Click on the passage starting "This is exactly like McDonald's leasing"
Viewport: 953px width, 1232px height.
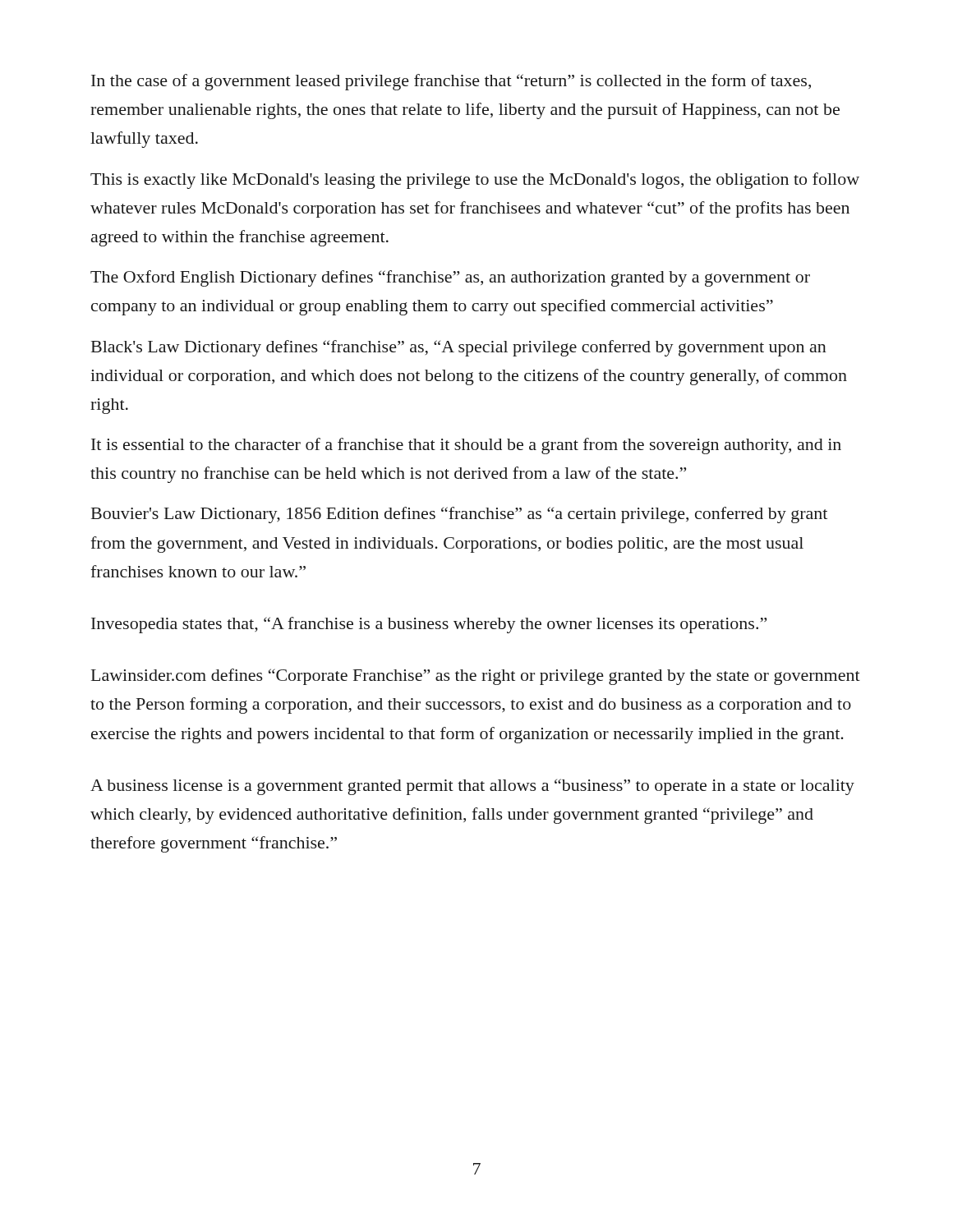point(475,207)
